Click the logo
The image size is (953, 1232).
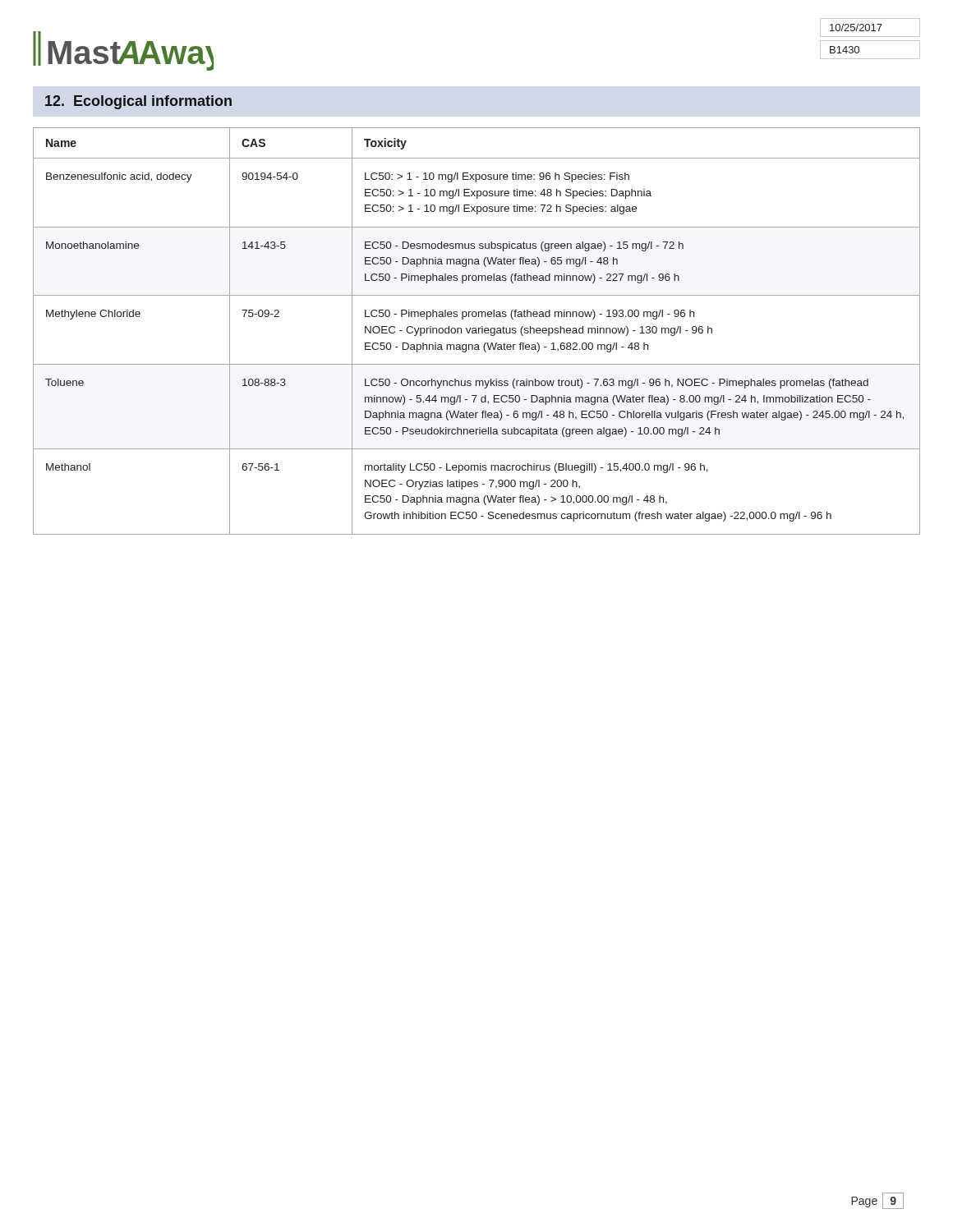coord(123,51)
